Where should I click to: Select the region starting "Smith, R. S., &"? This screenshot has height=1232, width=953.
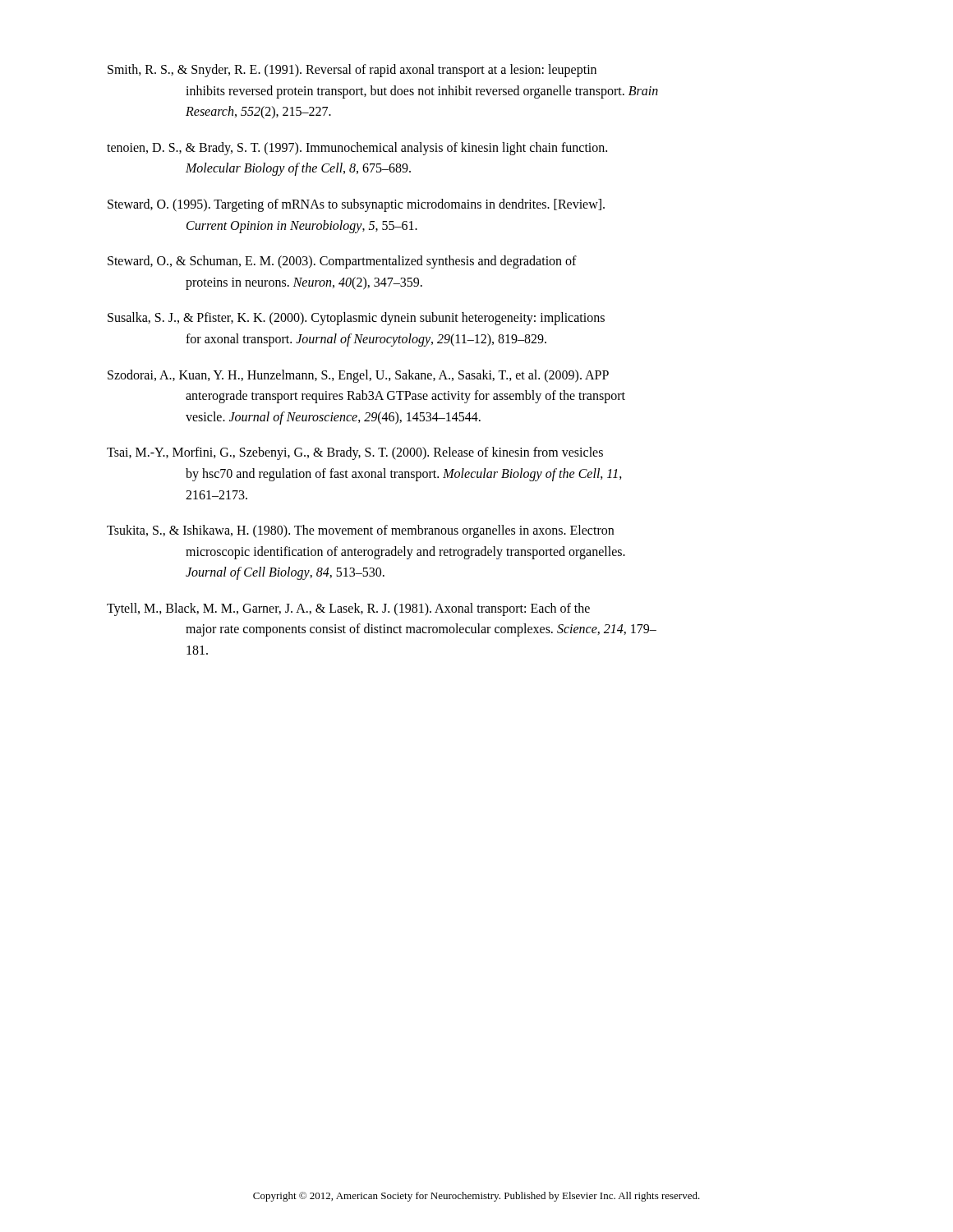[x=476, y=92]
